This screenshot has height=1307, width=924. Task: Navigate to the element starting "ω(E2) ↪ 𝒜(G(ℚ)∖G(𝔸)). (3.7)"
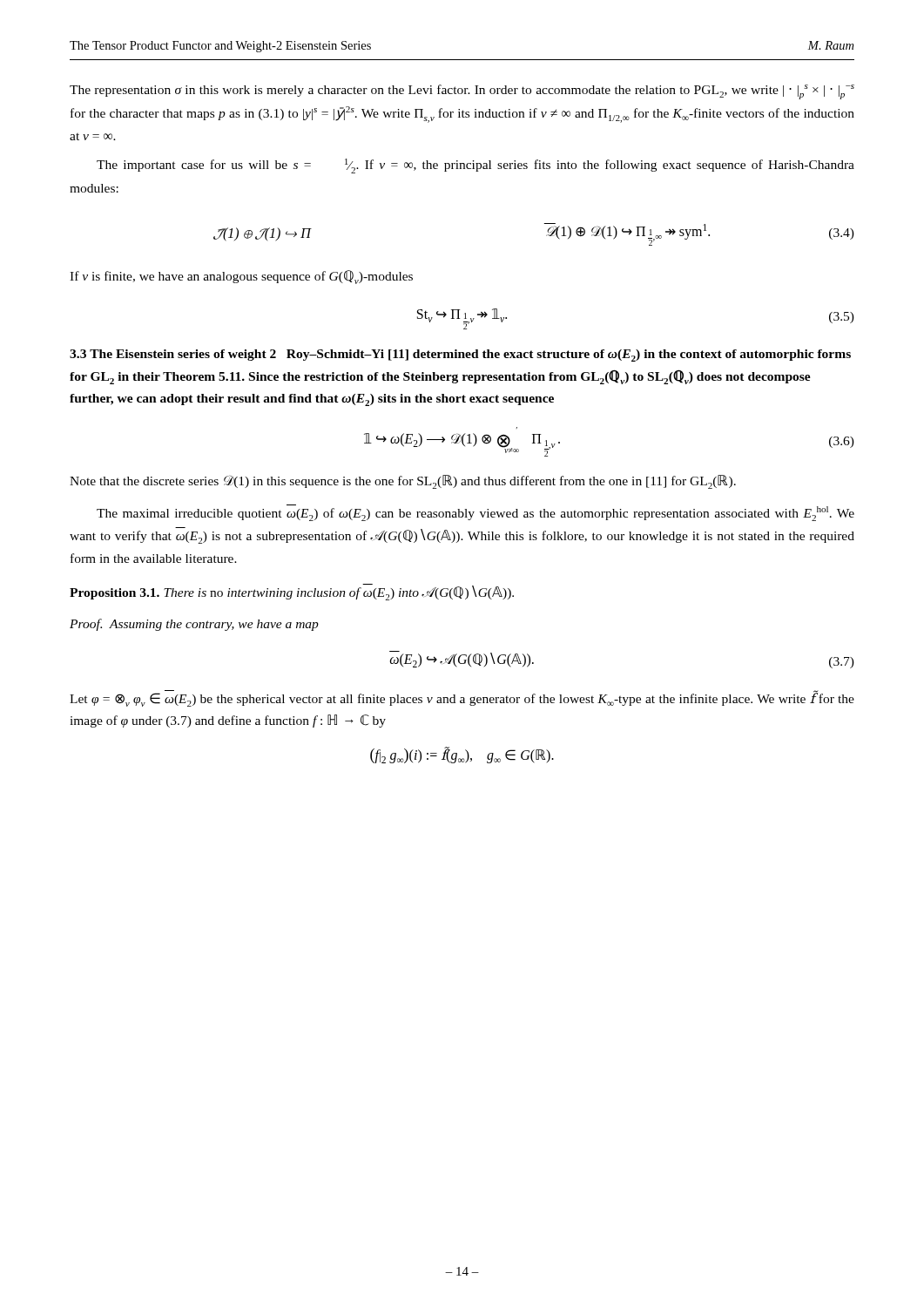(462, 661)
